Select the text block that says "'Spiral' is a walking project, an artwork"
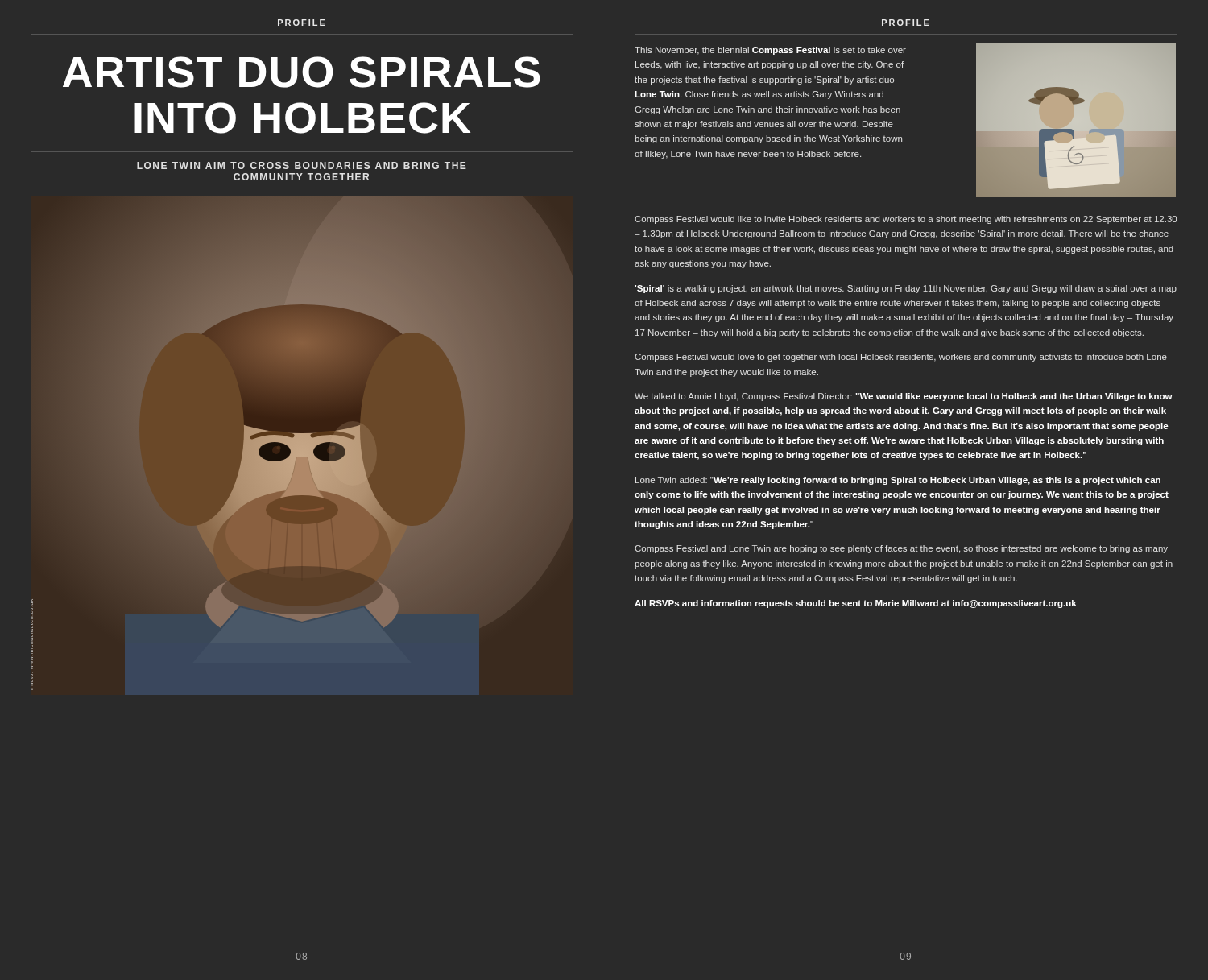 906,310
